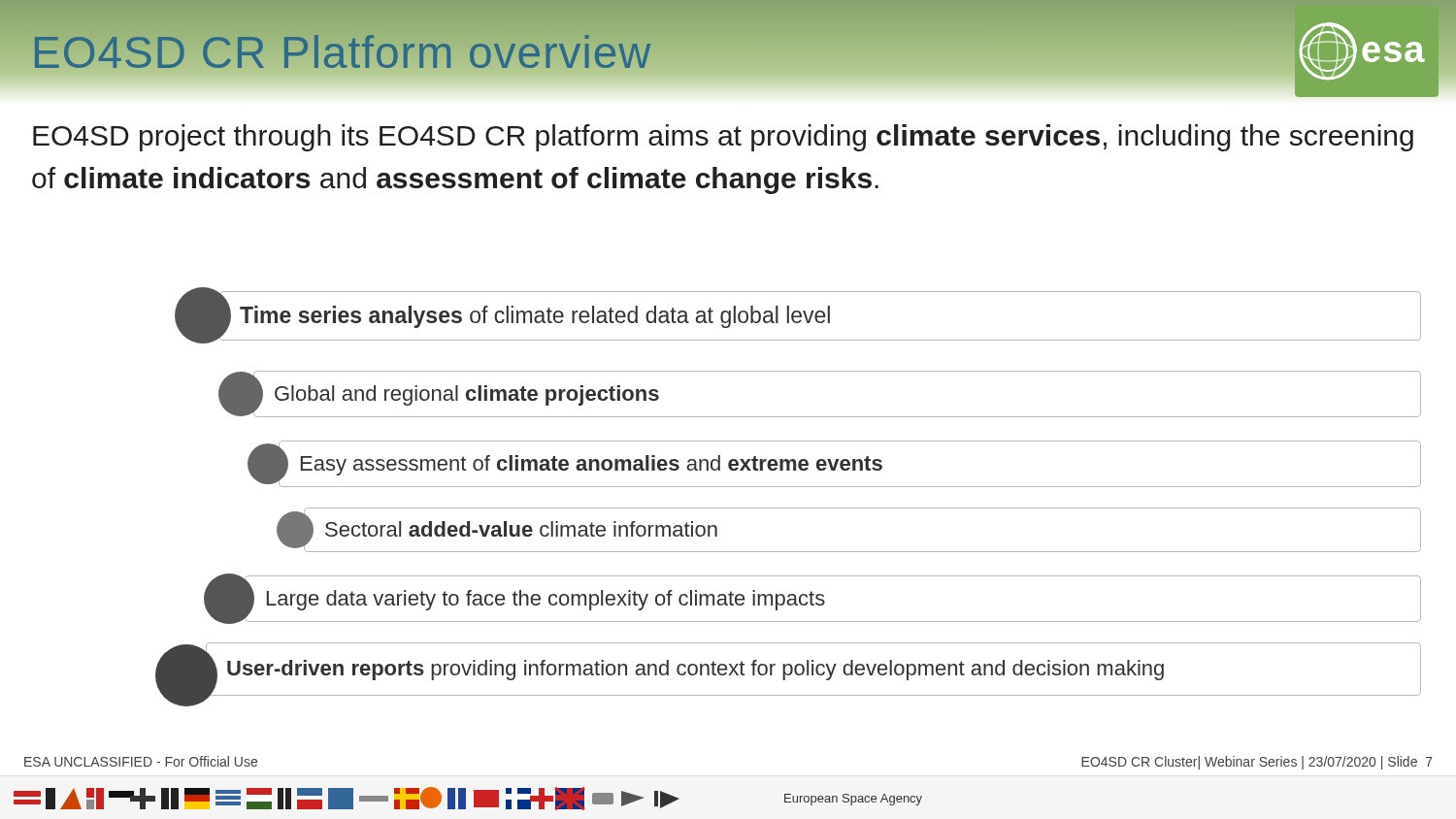Find the text block starting "User-driven reports providing information and context for policy"
Viewport: 1456px width, 819px height.
pos(788,674)
